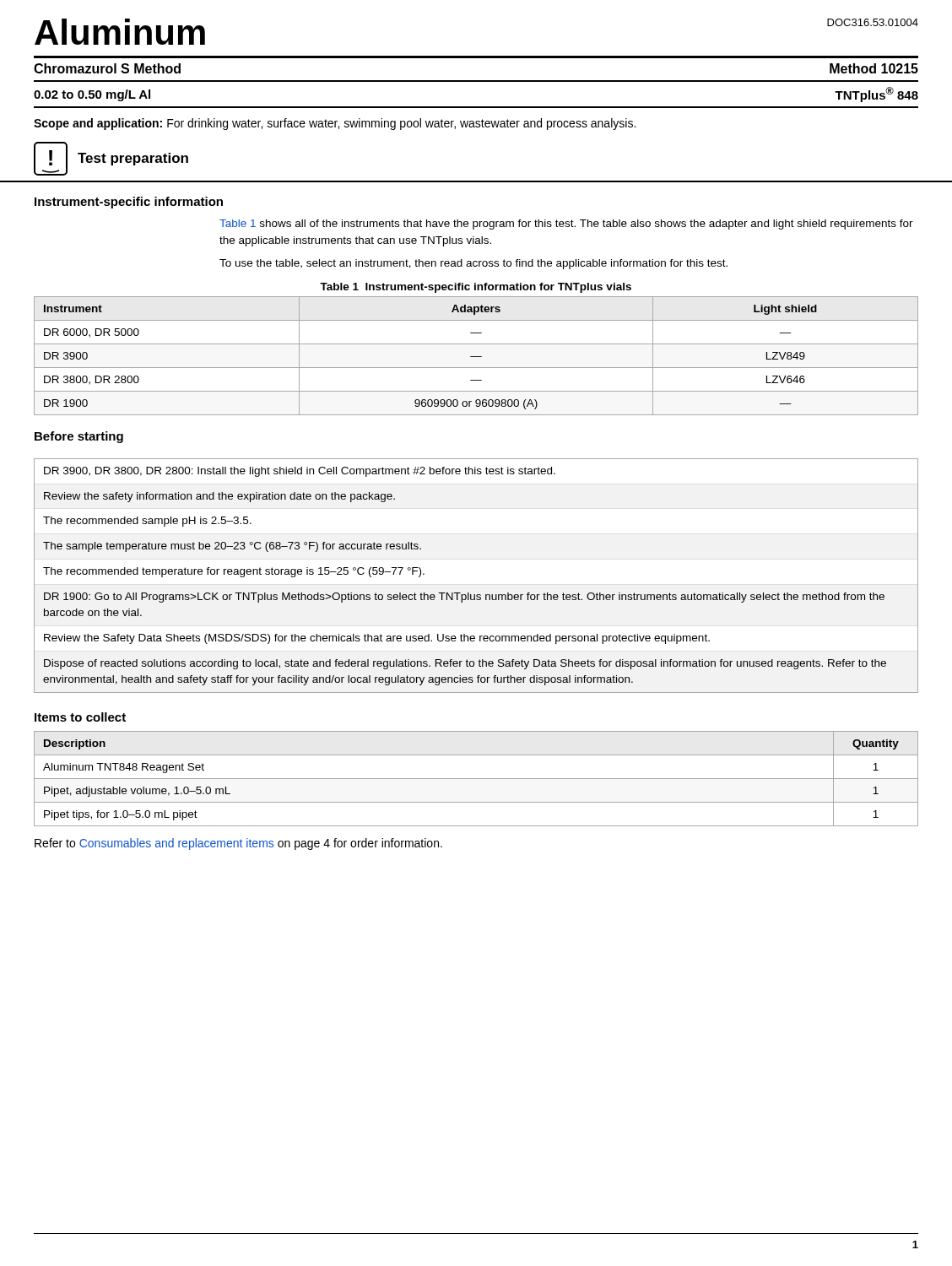952x1266 pixels.
Task: Locate the text block containing "Scope and application:"
Action: pyautogui.click(x=335, y=123)
